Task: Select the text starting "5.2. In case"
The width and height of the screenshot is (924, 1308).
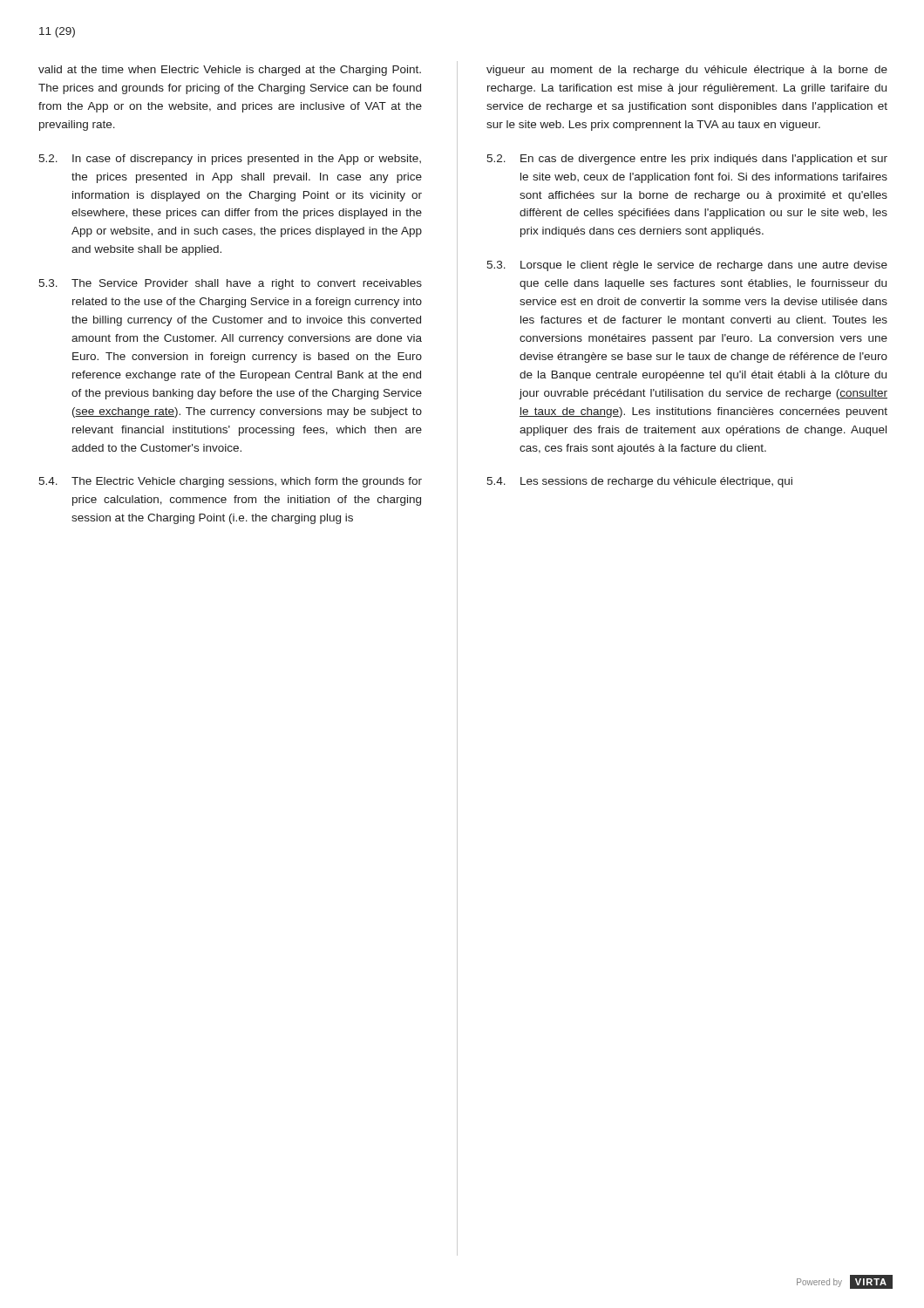Action: (230, 204)
